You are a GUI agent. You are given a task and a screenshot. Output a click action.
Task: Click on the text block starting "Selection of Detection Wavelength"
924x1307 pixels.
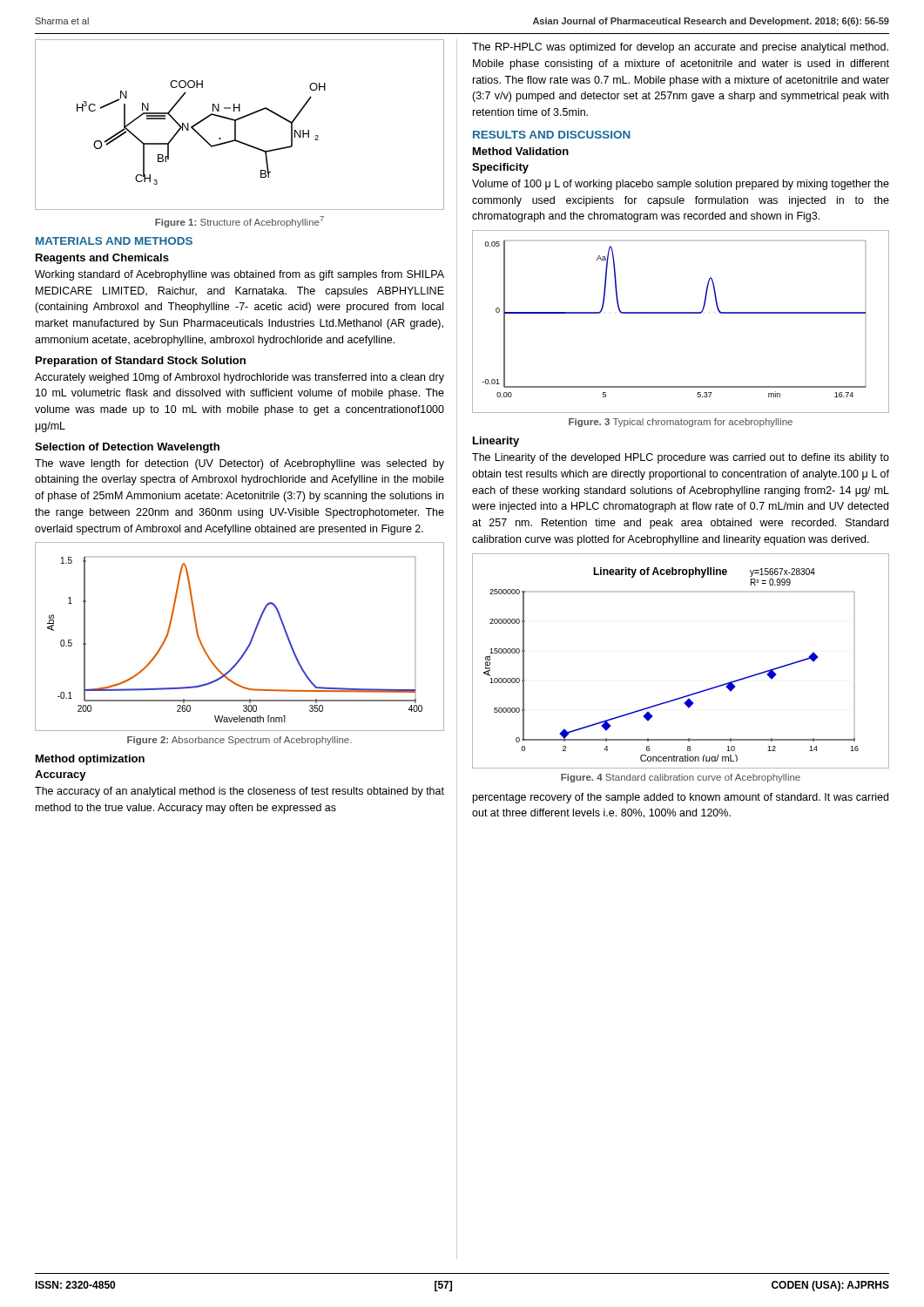[x=127, y=446]
